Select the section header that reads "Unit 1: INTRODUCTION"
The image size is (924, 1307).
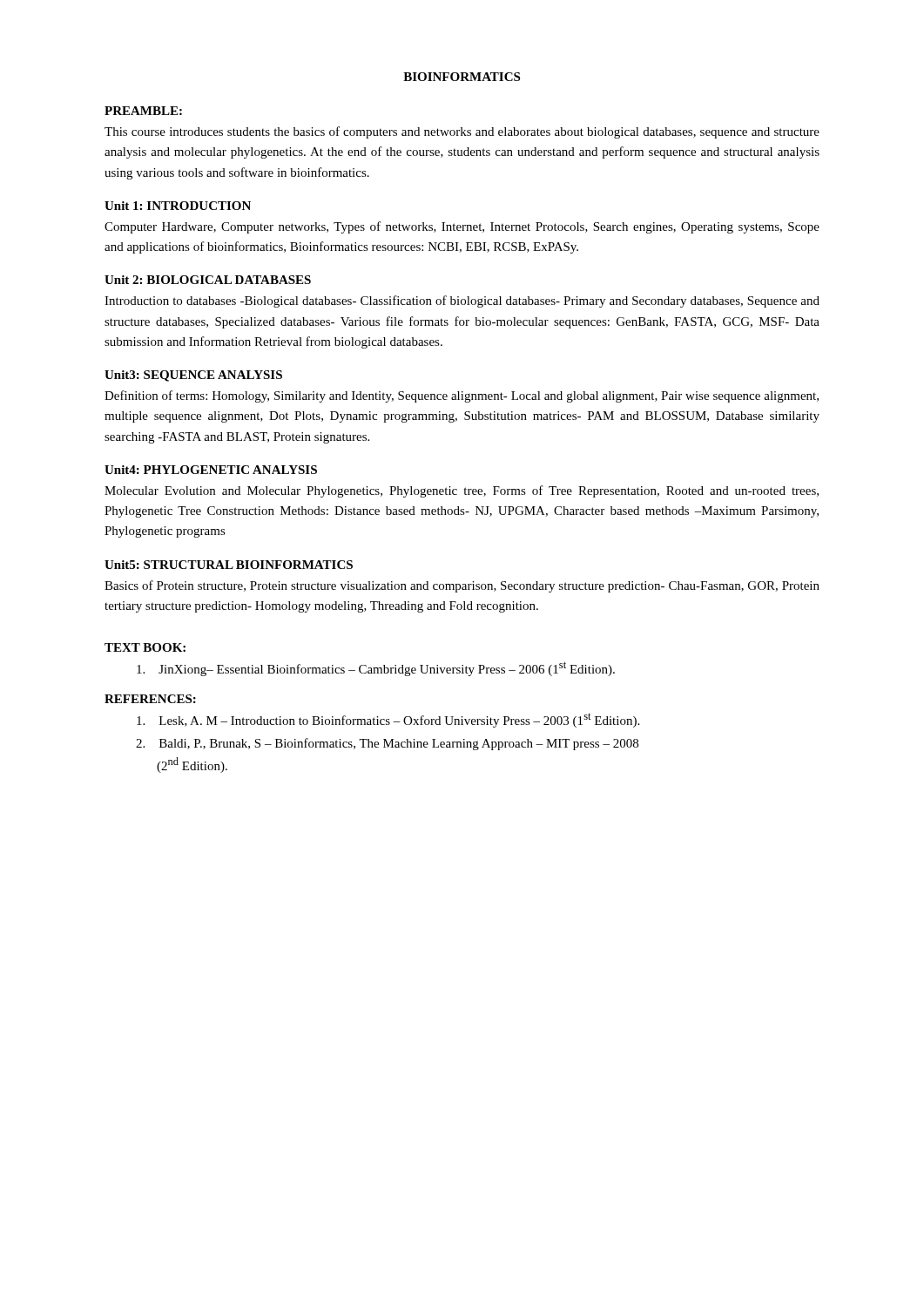pyautogui.click(x=178, y=205)
